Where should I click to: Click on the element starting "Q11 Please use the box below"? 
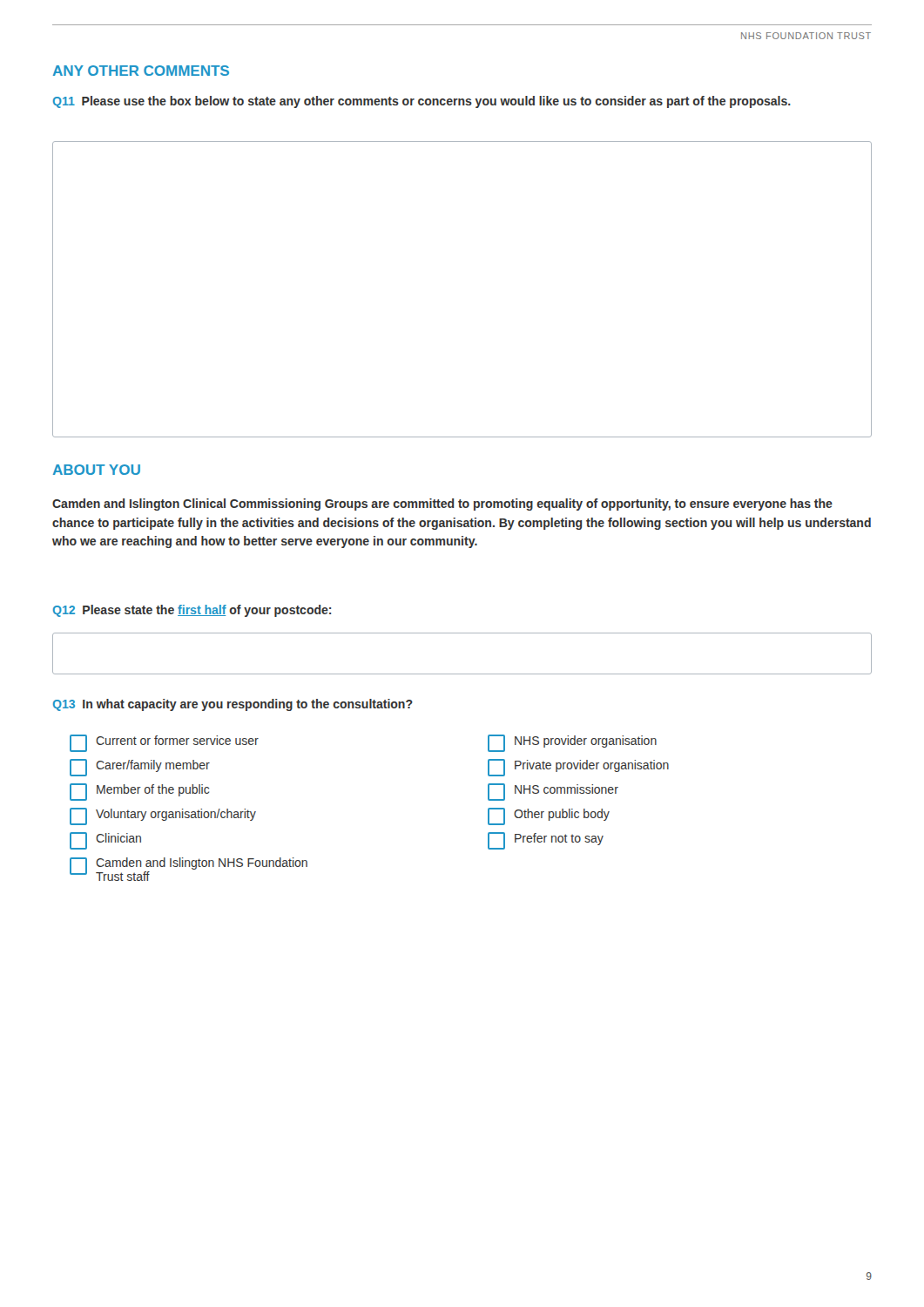(x=422, y=101)
